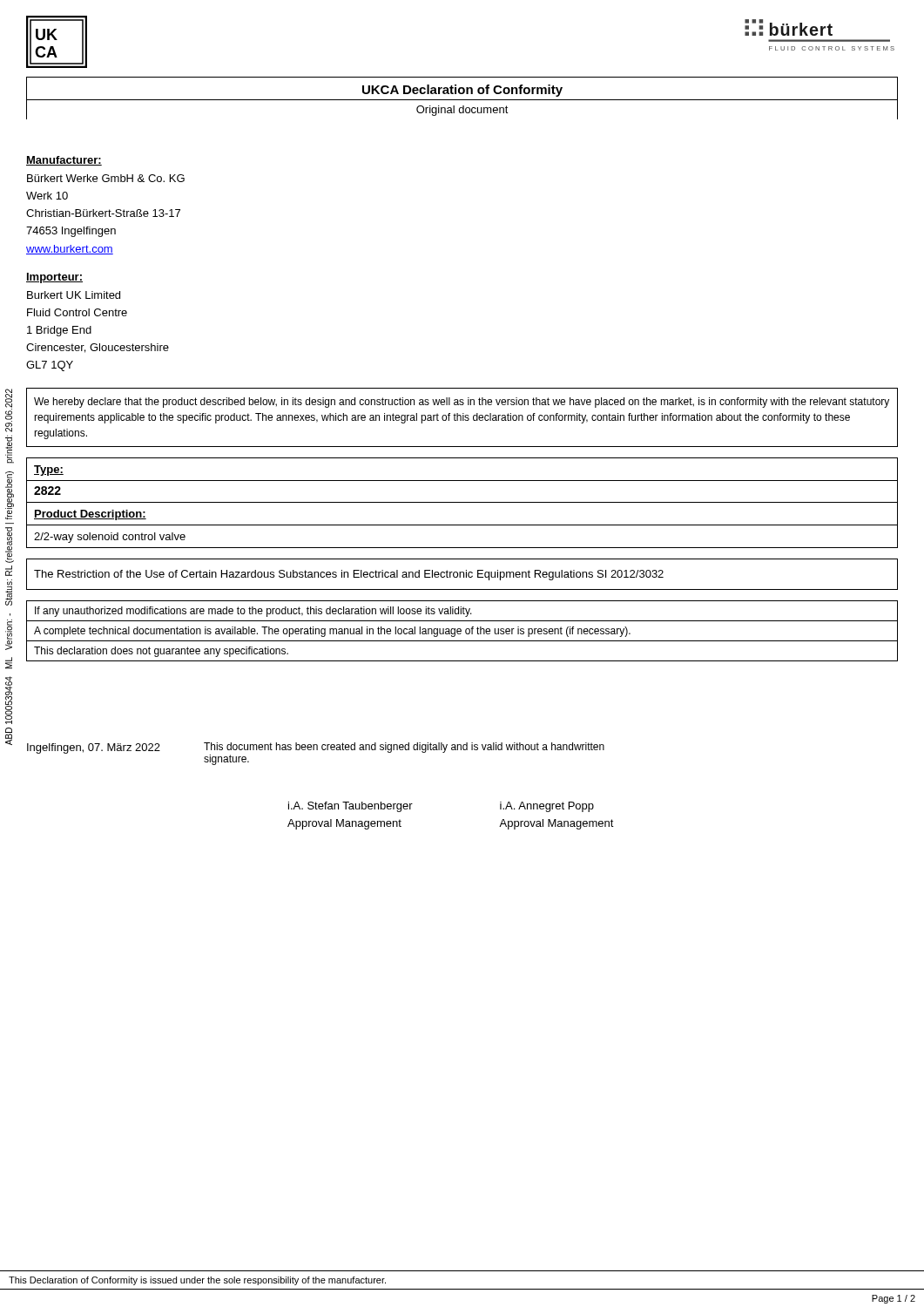Point to the passage starting "Product Description:"
This screenshot has height=1307, width=924.
[90, 514]
